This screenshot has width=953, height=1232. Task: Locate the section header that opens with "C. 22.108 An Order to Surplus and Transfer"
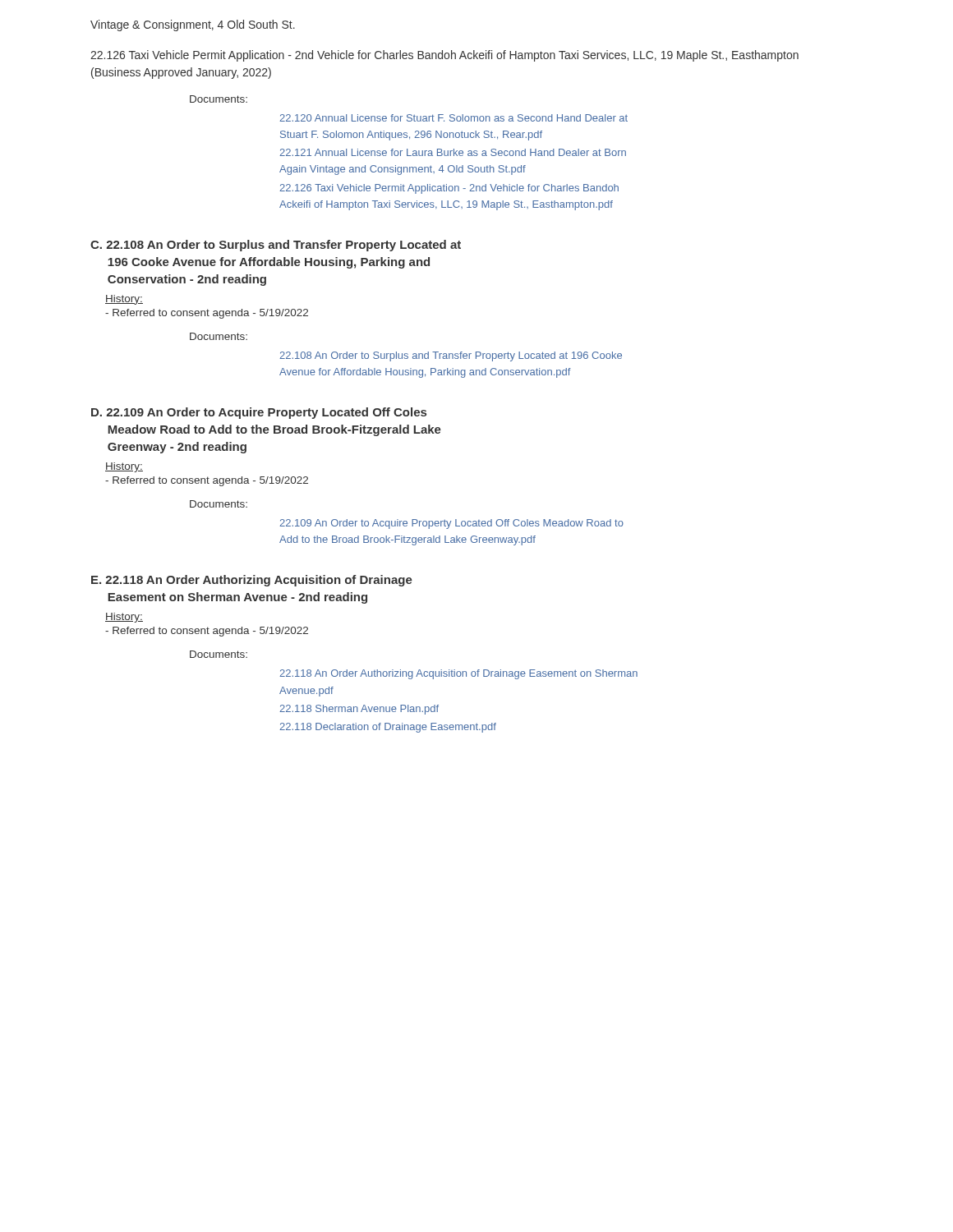[x=276, y=261]
